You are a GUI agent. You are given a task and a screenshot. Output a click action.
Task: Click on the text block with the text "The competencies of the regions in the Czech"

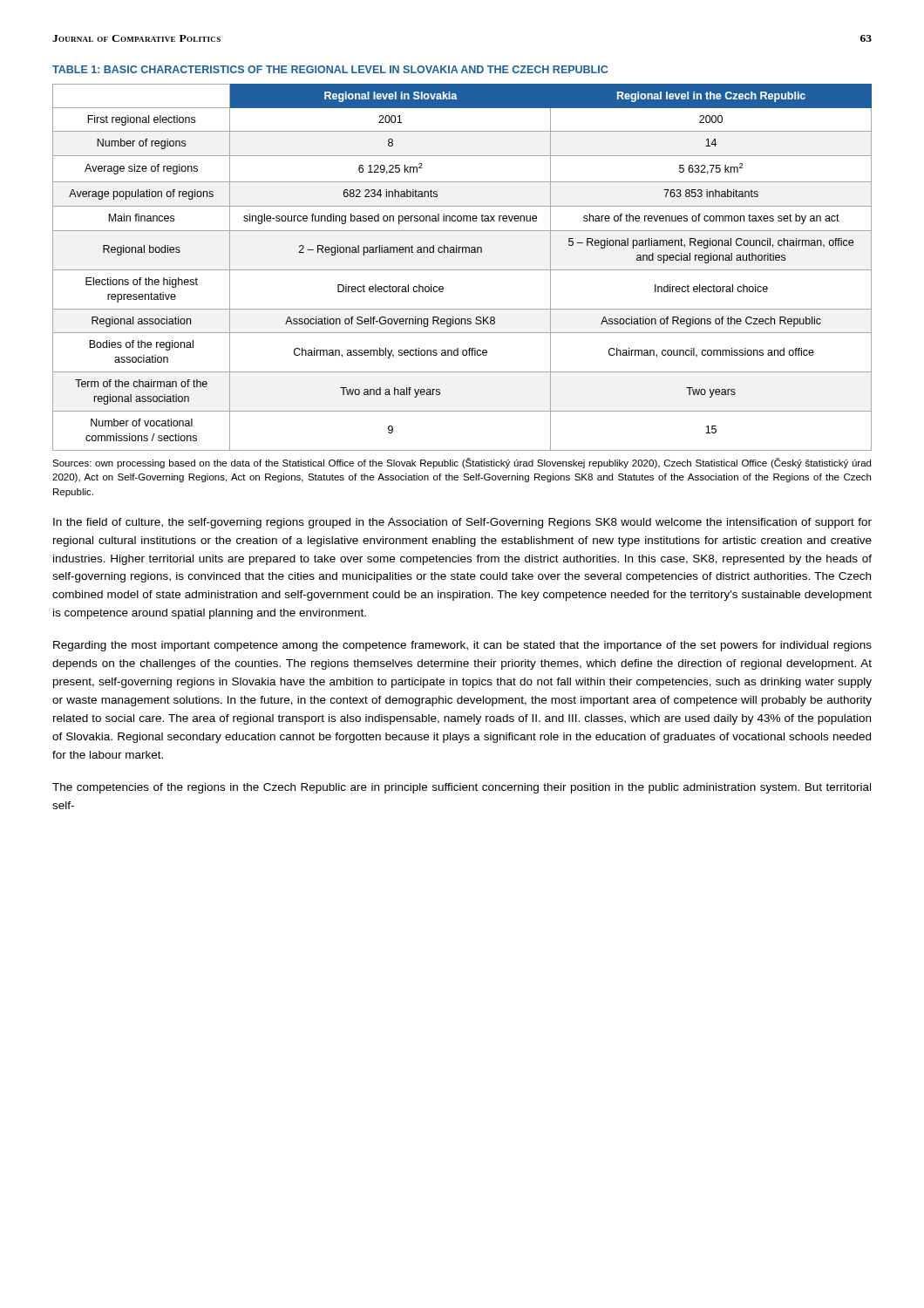coord(462,796)
